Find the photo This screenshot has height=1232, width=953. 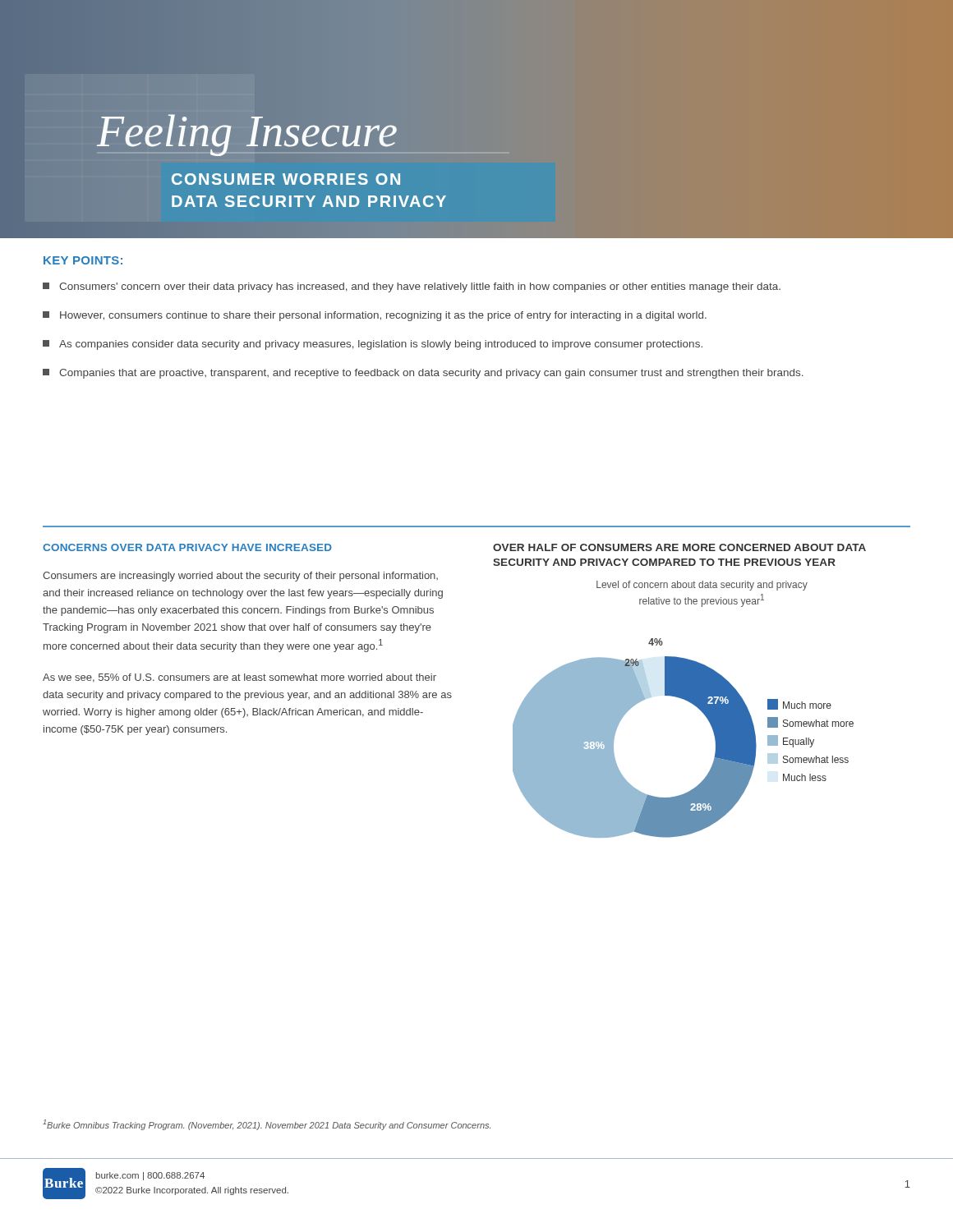click(476, 119)
